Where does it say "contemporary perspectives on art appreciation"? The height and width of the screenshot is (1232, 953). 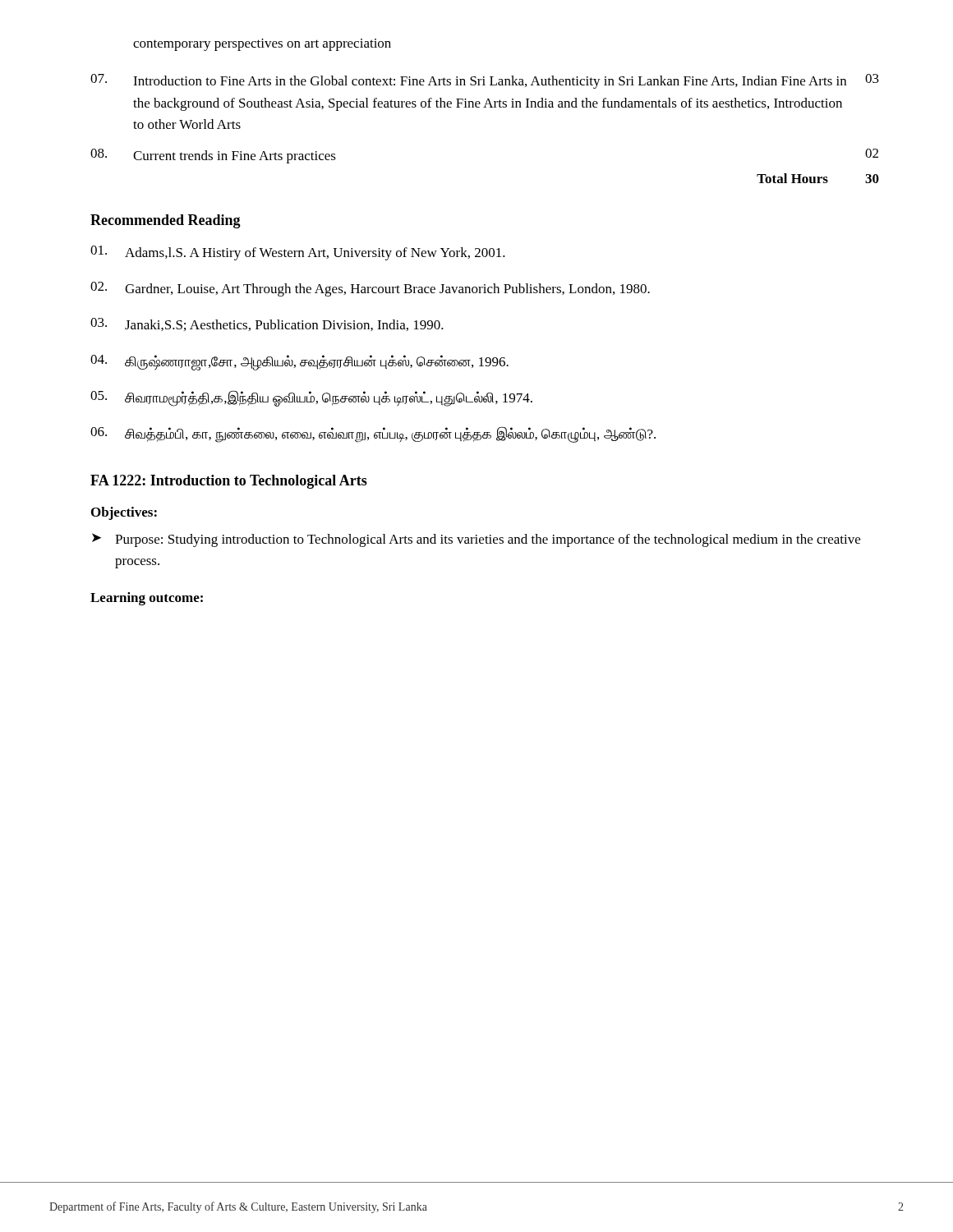[x=262, y=43]
